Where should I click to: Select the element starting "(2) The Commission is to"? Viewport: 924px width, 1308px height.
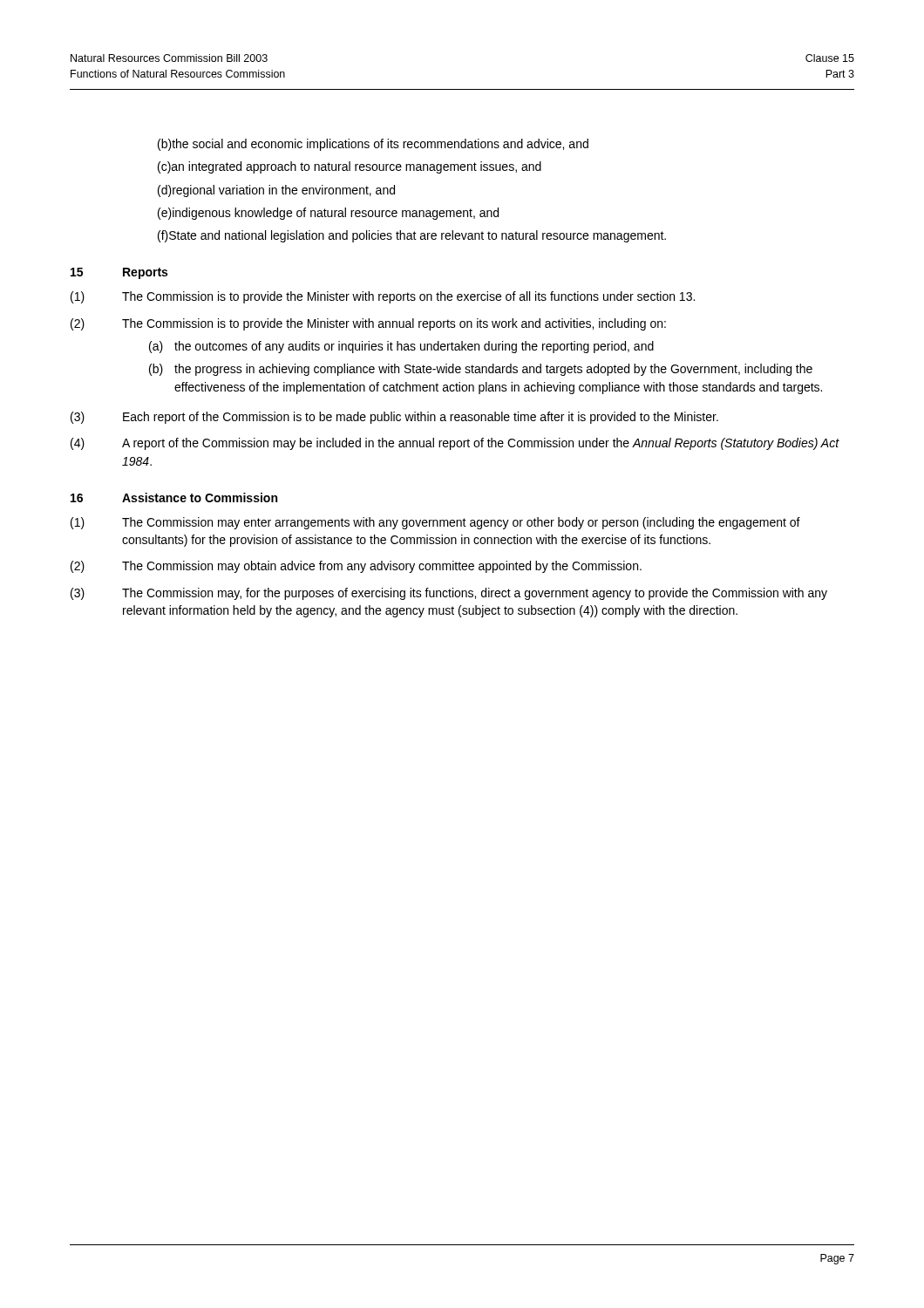[462, 357]
